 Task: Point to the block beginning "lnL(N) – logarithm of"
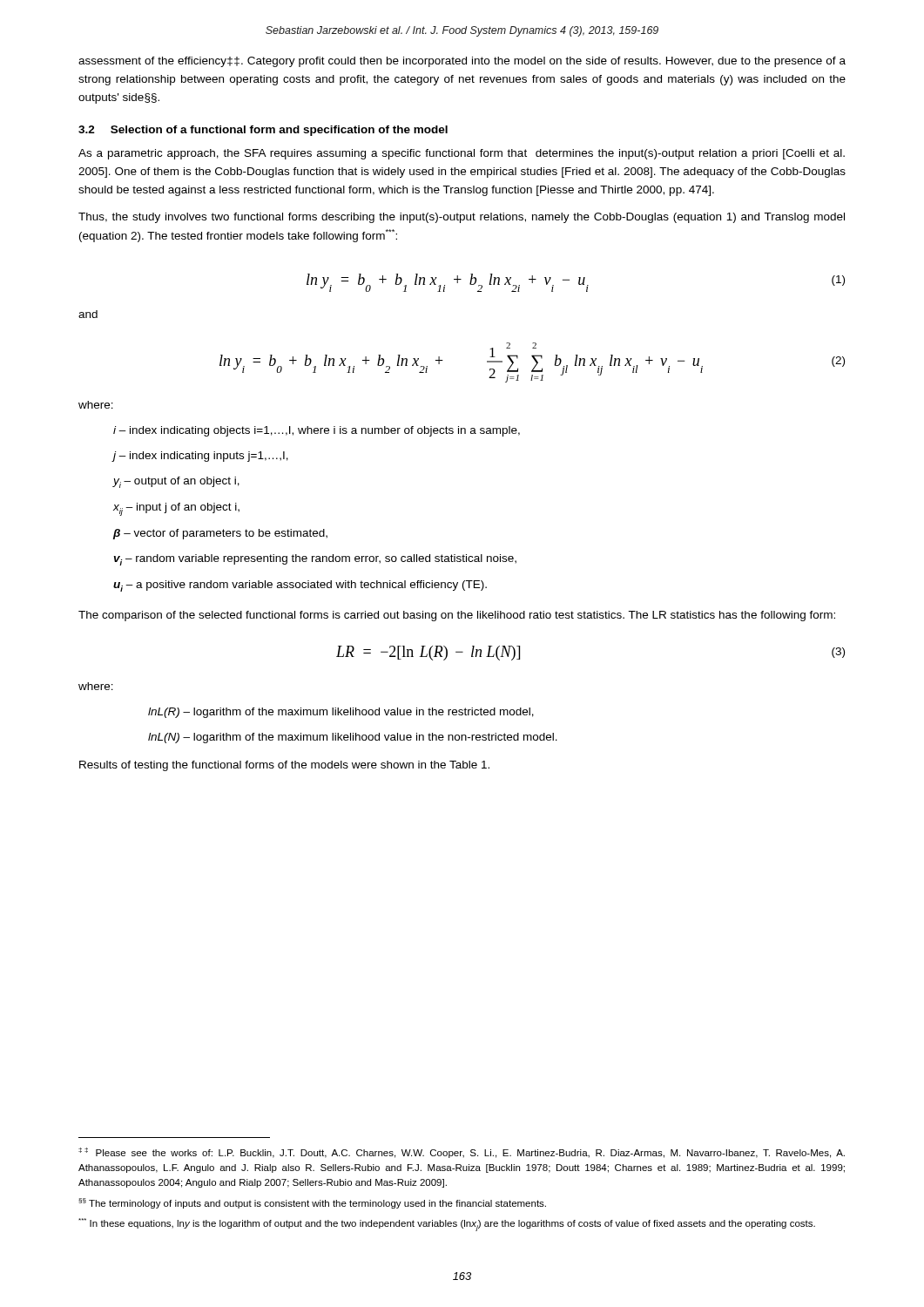pos(353,736)
